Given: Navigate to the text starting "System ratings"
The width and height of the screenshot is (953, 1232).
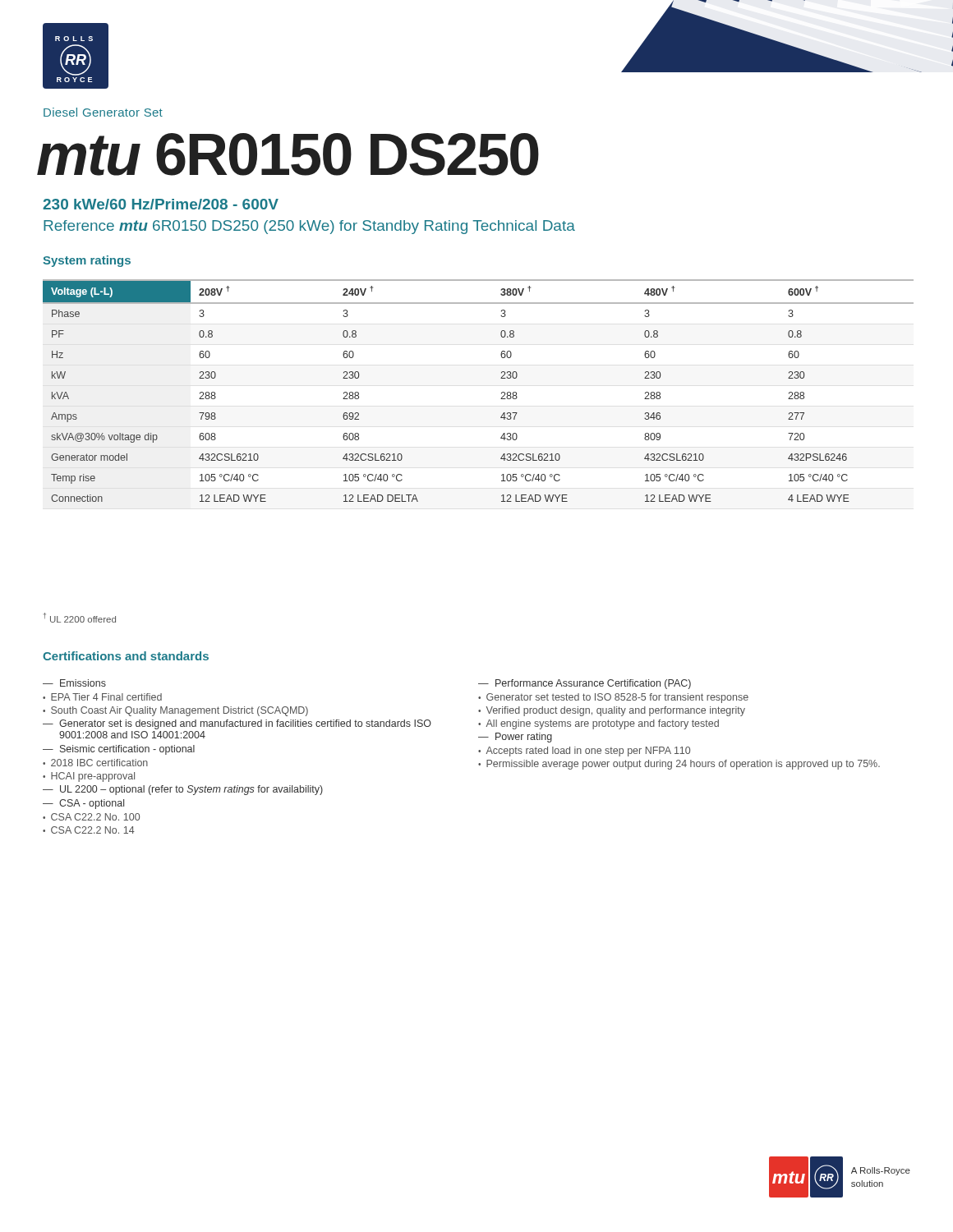Looking at the screenshot, I should pyautogui.click(x=87, y=260).
